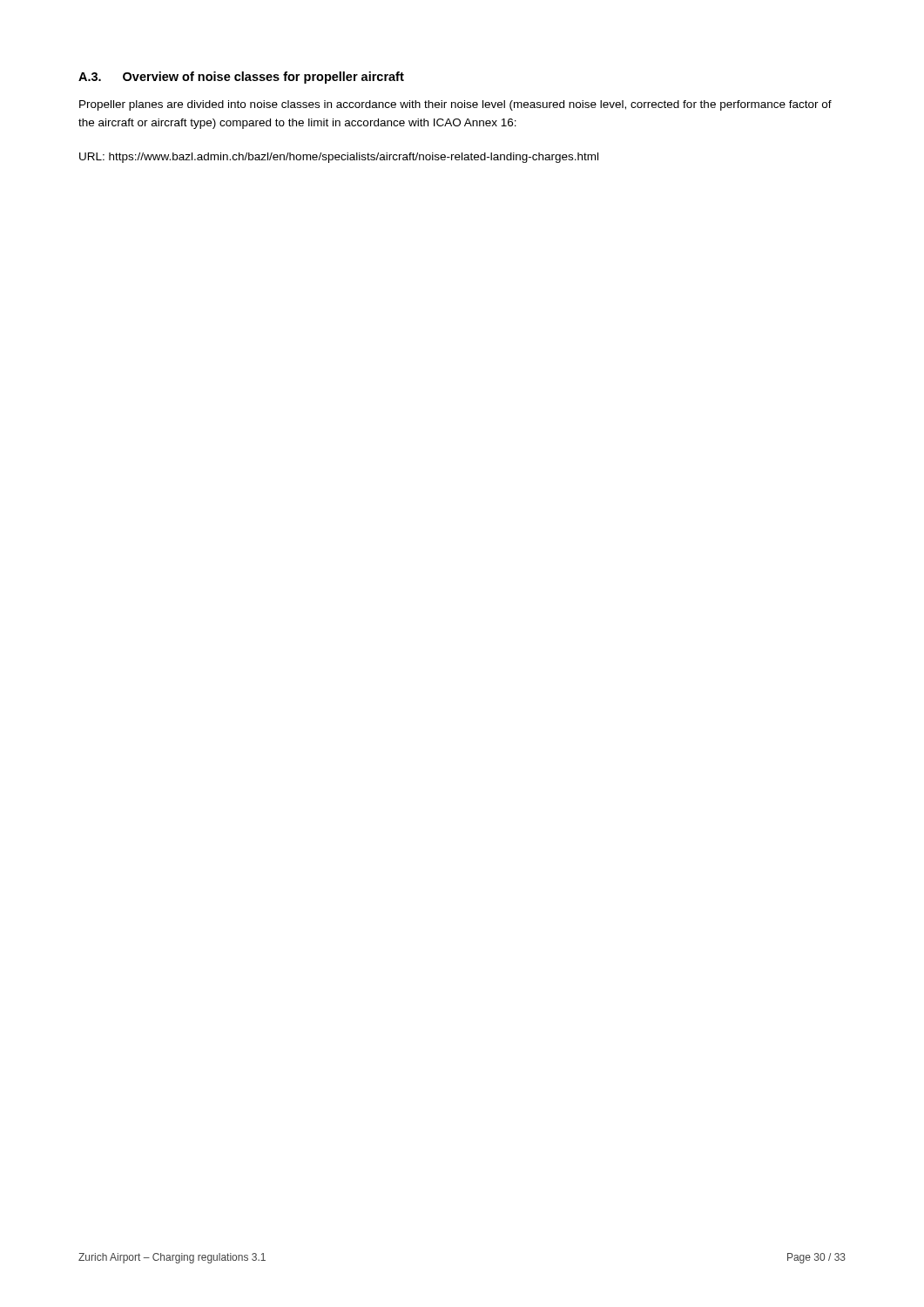Locate the text block that reads "Propeller planes are divided into noise classes"
Screen dimensions: 1307x924
pyautogui.click(x=455, y=113)
